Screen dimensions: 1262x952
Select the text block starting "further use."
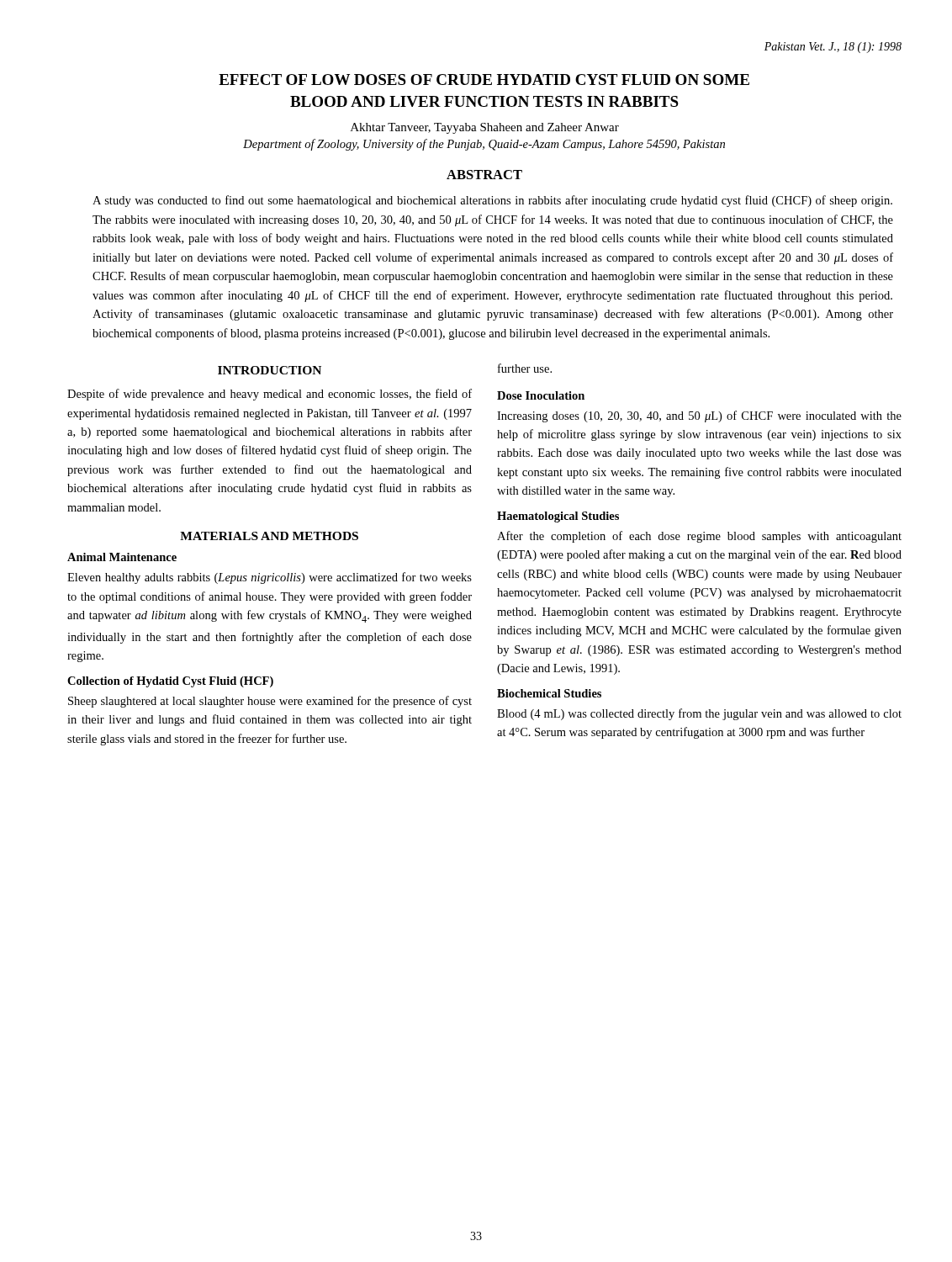[525, 369]
